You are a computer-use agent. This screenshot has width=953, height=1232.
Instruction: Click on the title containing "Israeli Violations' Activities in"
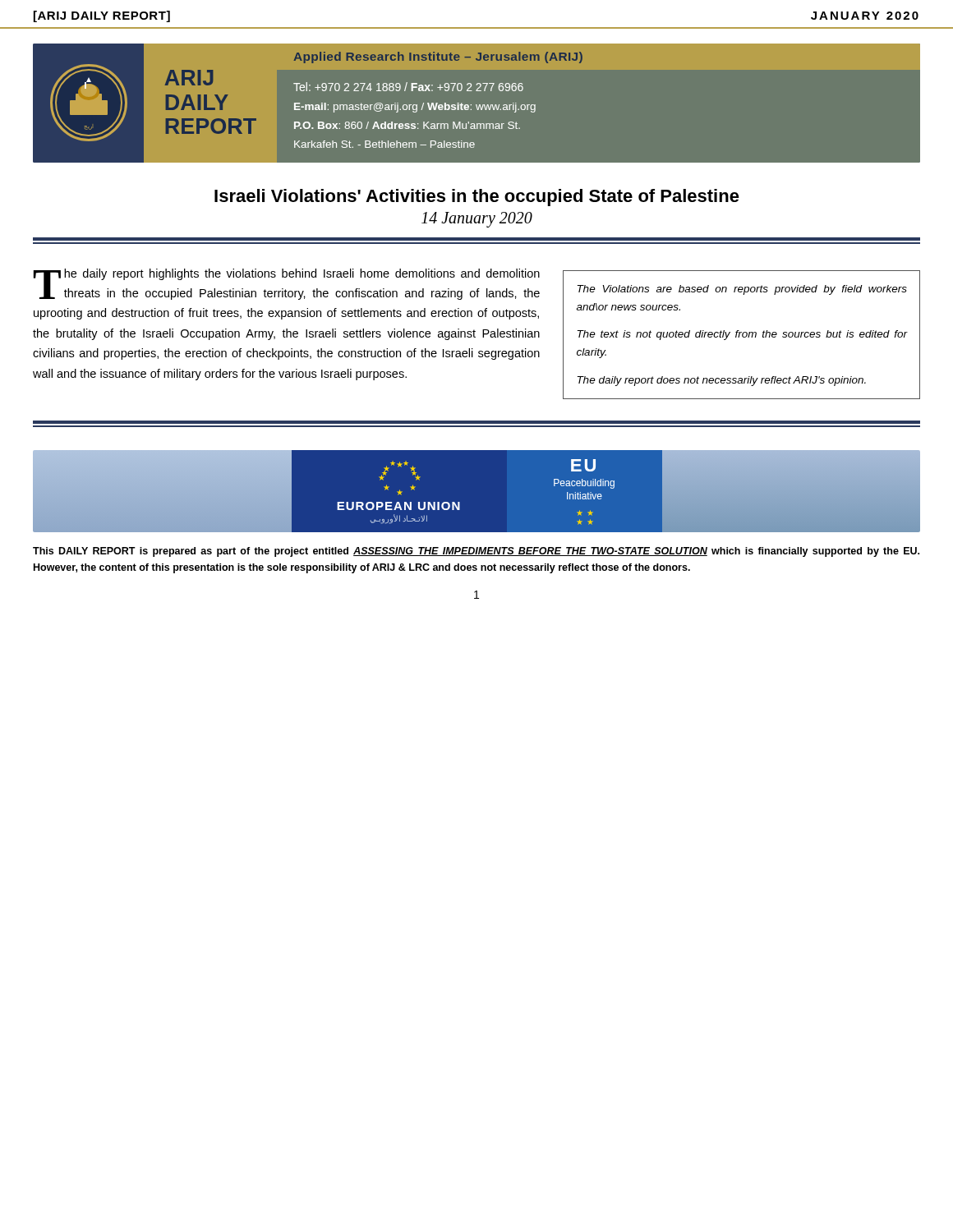[476, 206]
